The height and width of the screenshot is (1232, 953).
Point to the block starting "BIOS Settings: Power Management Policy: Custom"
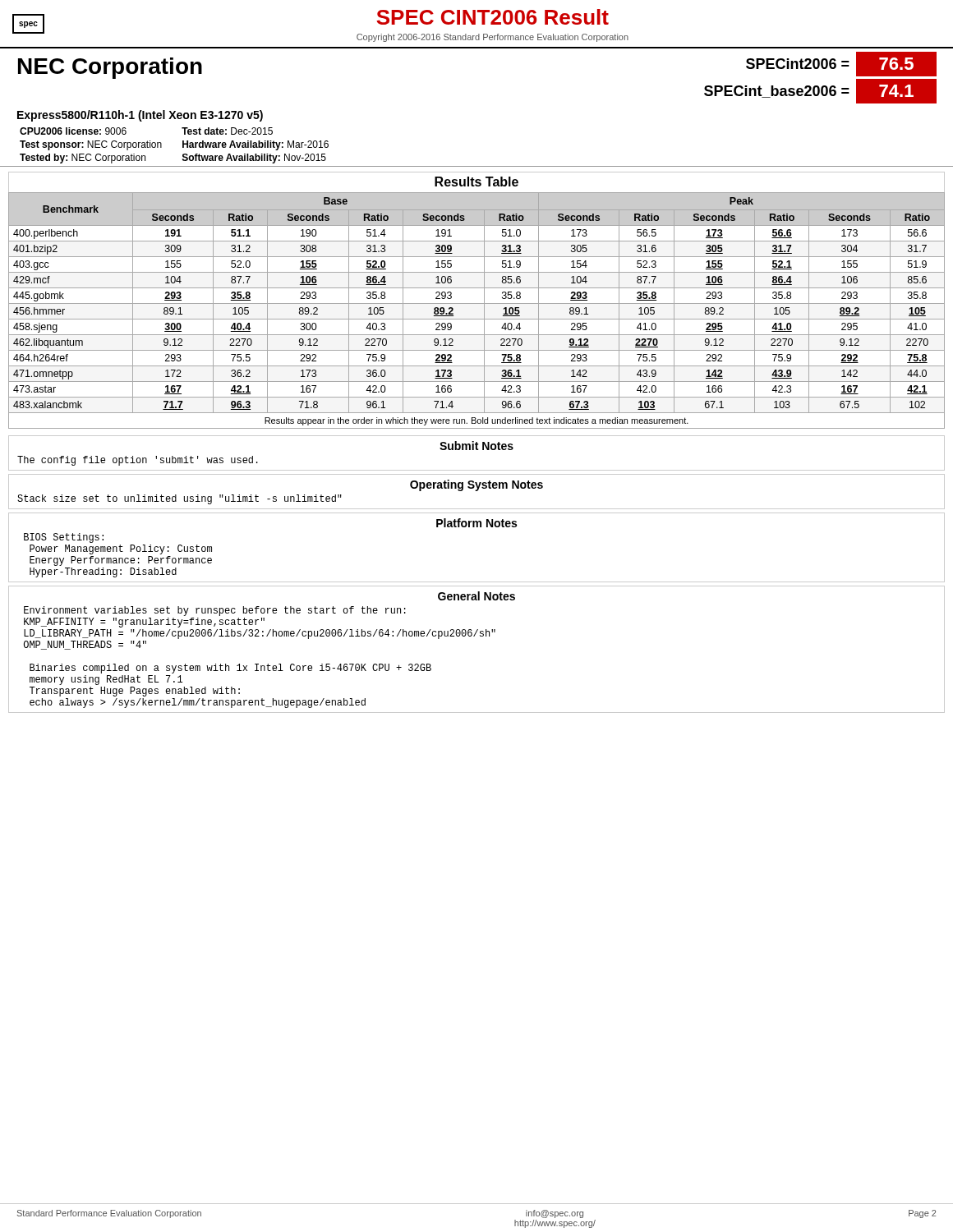pyautogui.click(x=115, y=555)
